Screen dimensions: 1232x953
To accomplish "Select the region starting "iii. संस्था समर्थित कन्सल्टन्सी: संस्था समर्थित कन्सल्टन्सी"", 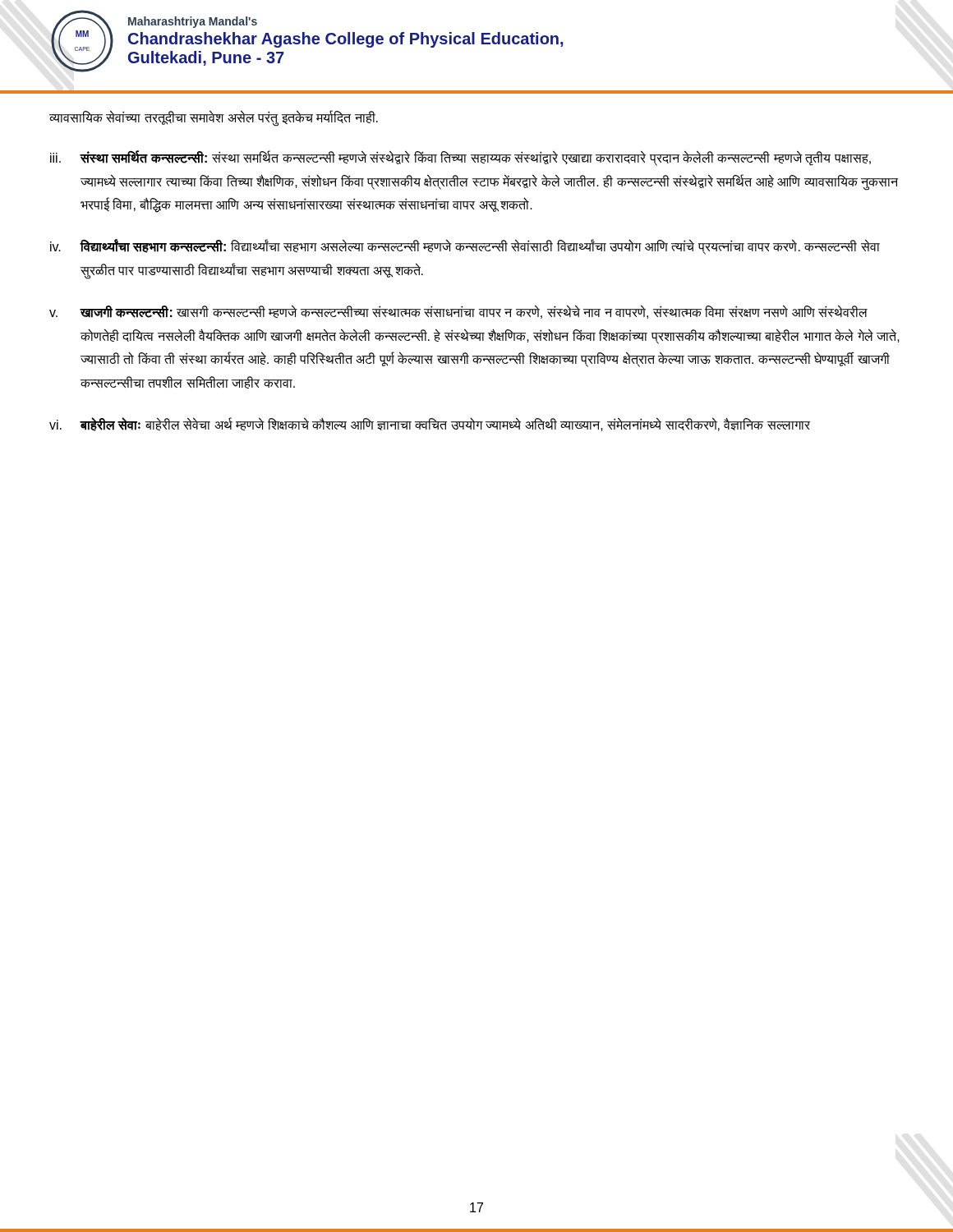I will [x=476, y=182].
